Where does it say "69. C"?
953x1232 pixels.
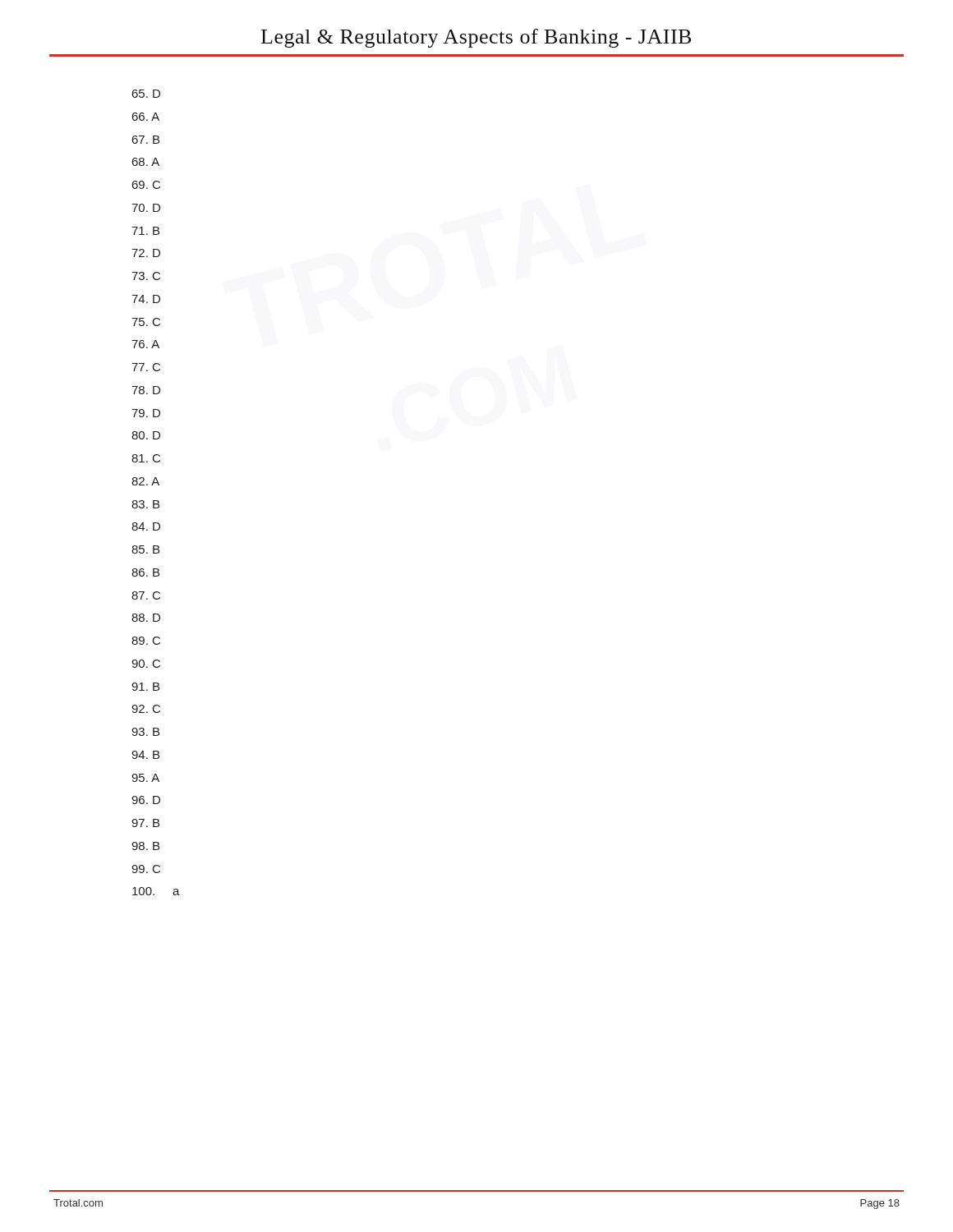(x=146, y=184)
